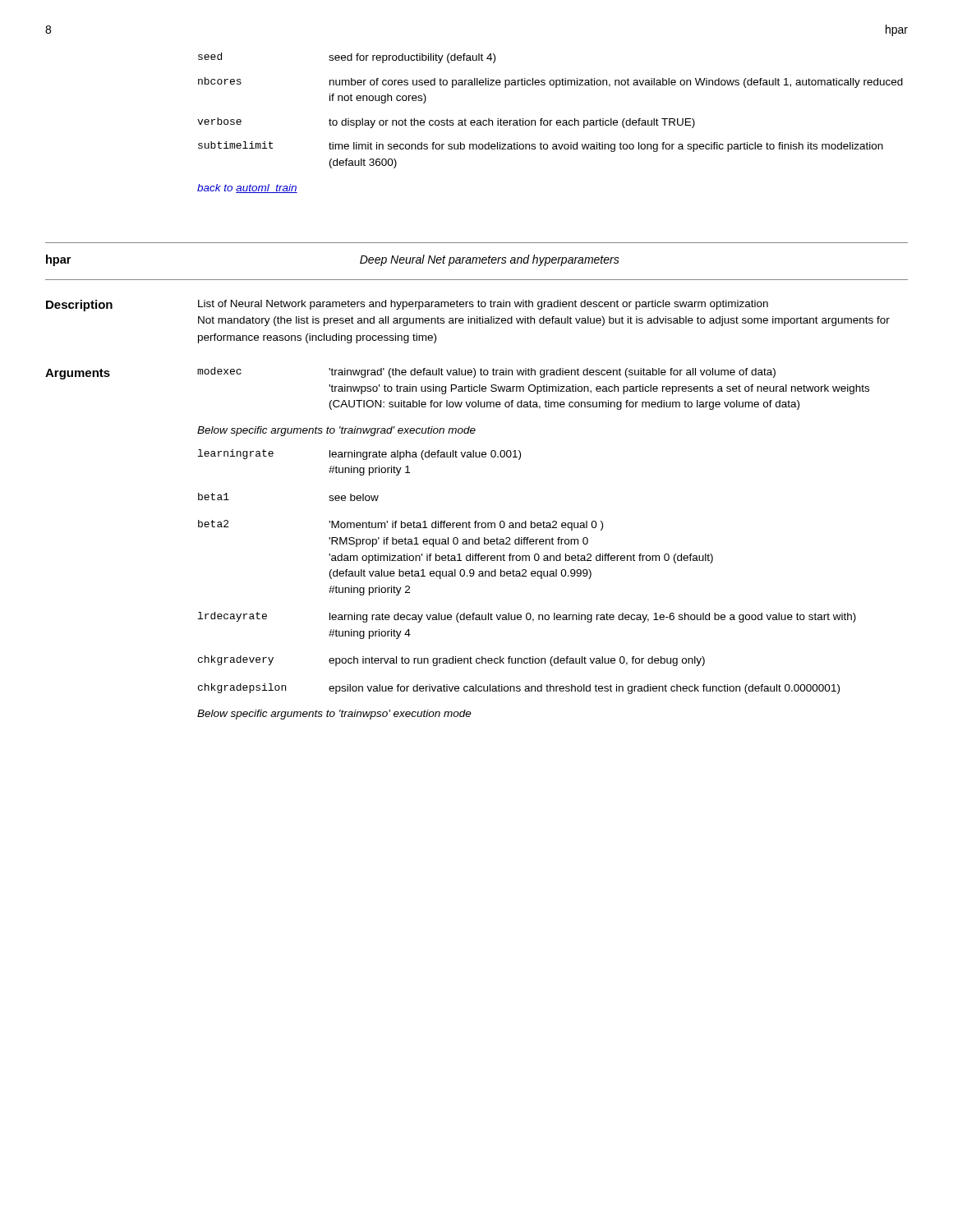Find the block on this page that starts "Below specific arguments to 'trainwpso' execution"
The image size is (953, 1232).
click(334, 714)
